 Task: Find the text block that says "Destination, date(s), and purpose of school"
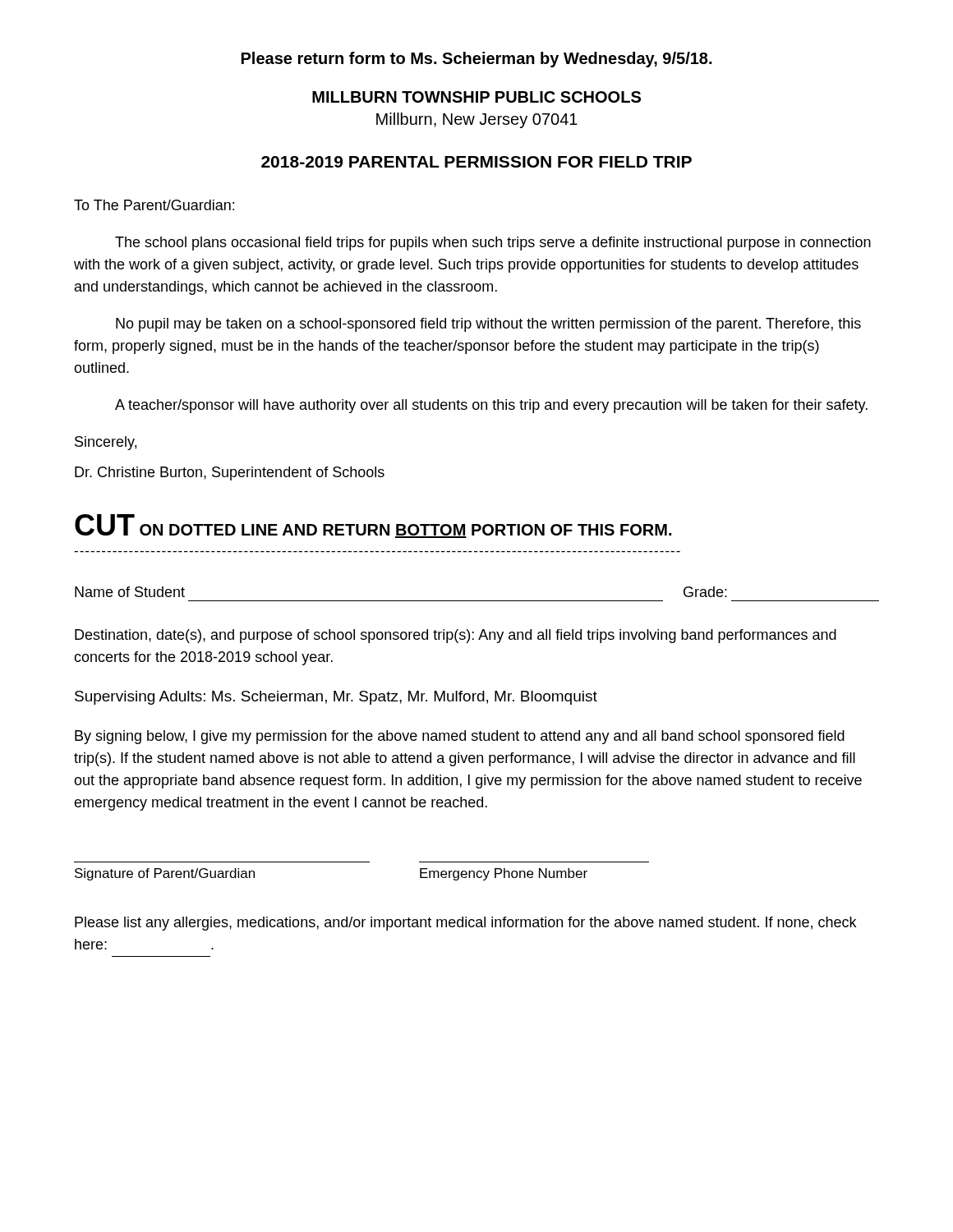(455, 646)
